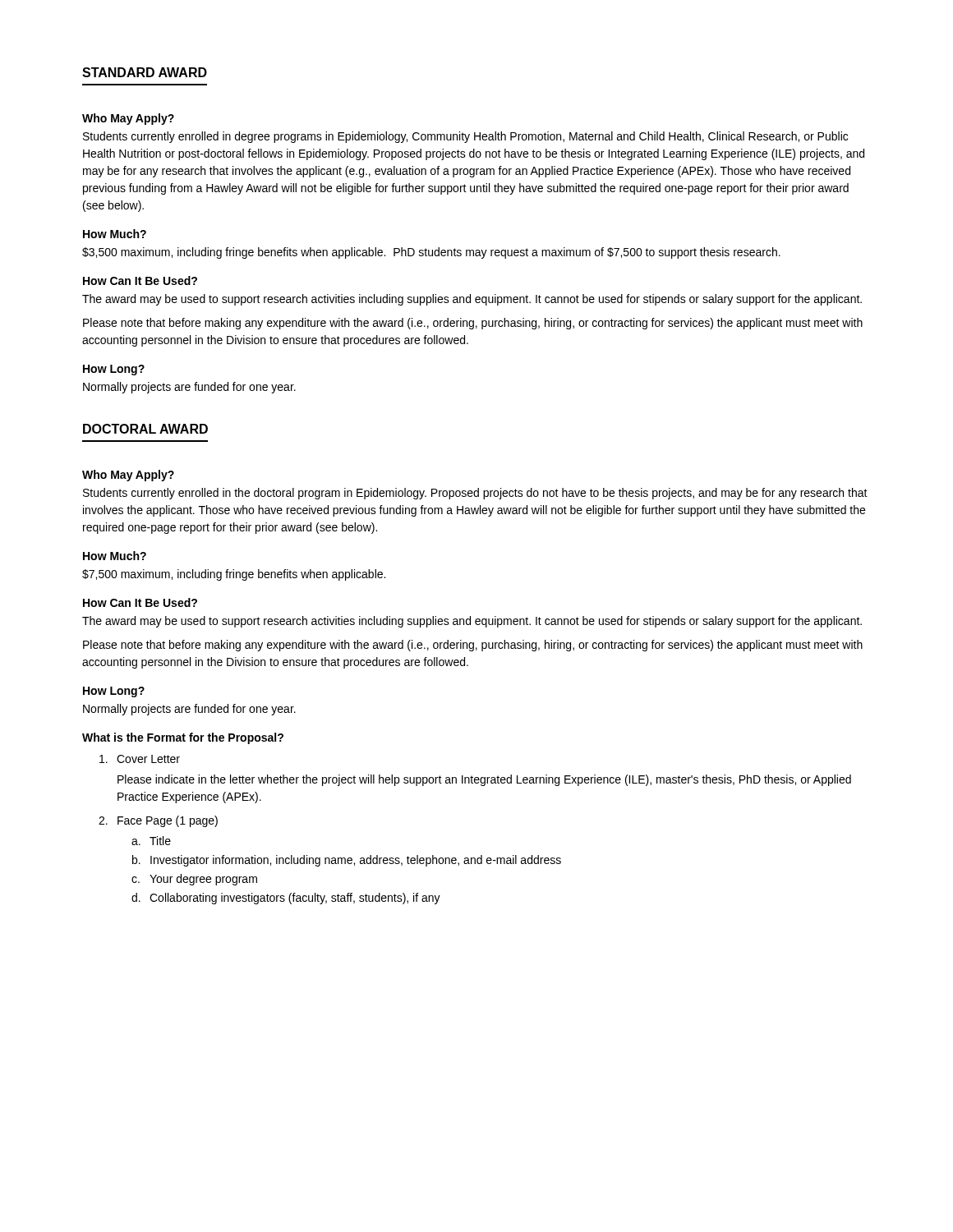Locate the list item that reads "2. Face Page (1 page) a. Title b."
The width and height of the screenshot is (953, 1232).
click(x=485, y=860)
